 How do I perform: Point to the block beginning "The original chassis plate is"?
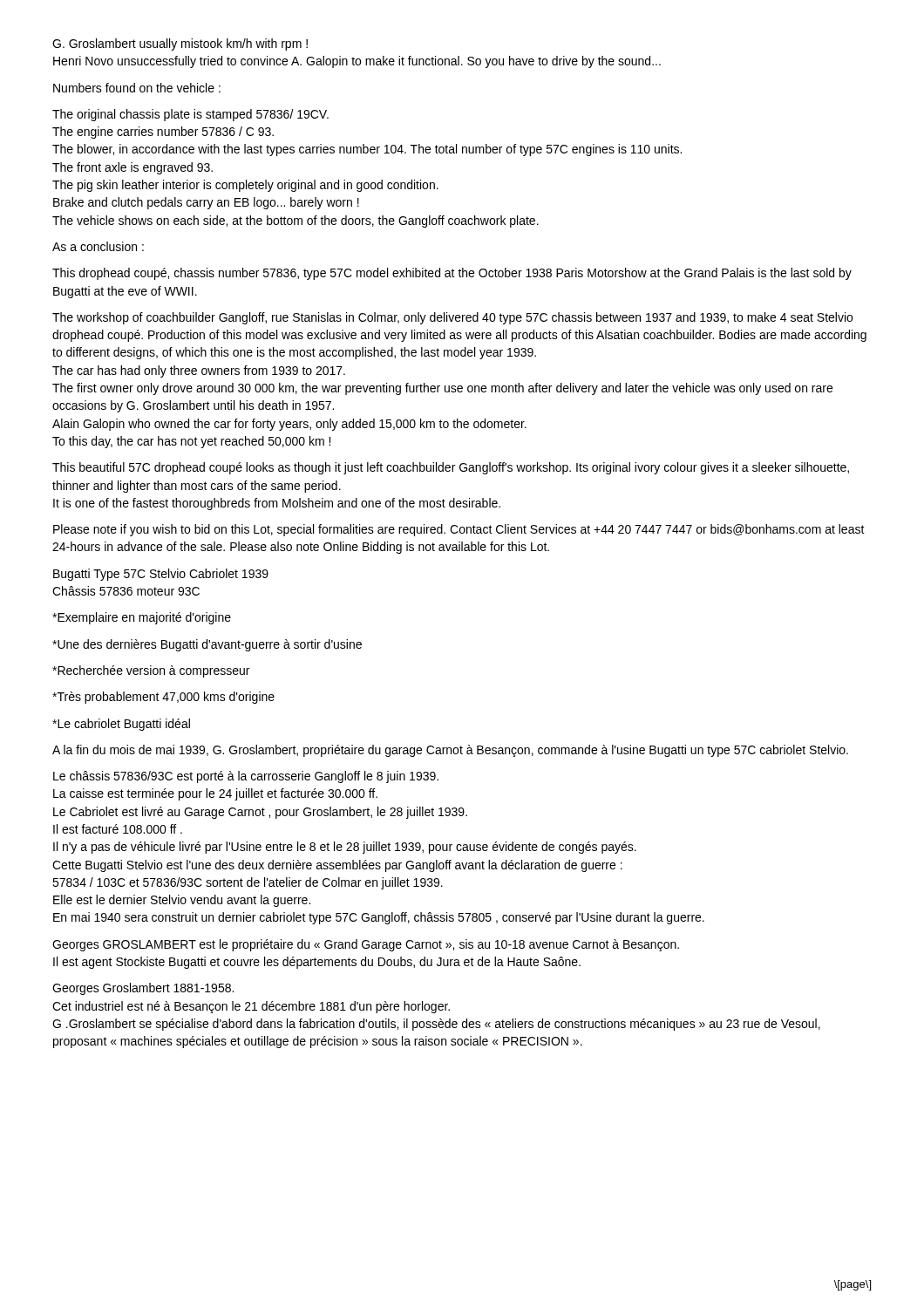[x=190, y=115]
